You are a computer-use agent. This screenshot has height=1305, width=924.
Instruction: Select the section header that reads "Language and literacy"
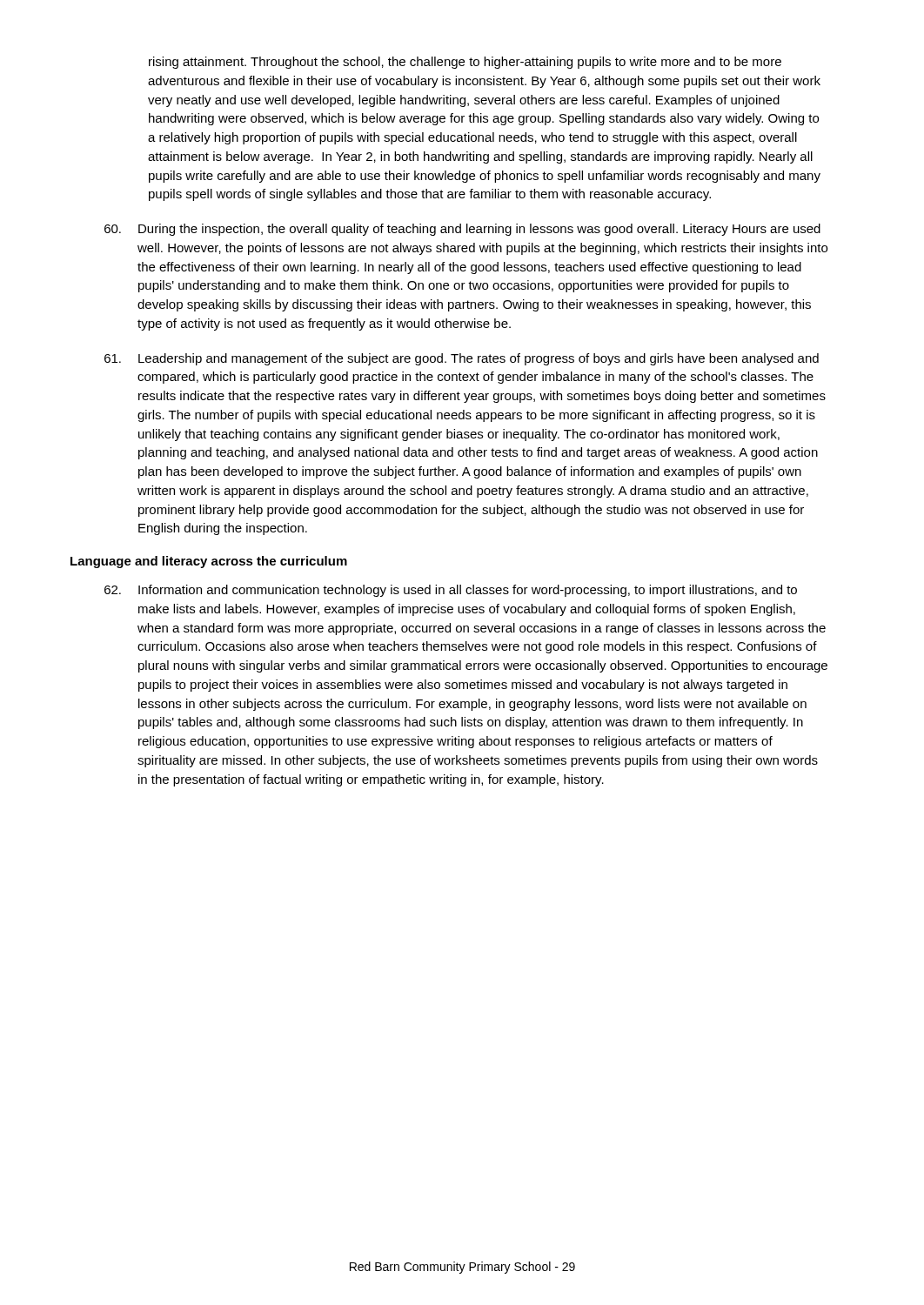click(x=209, y=561)
